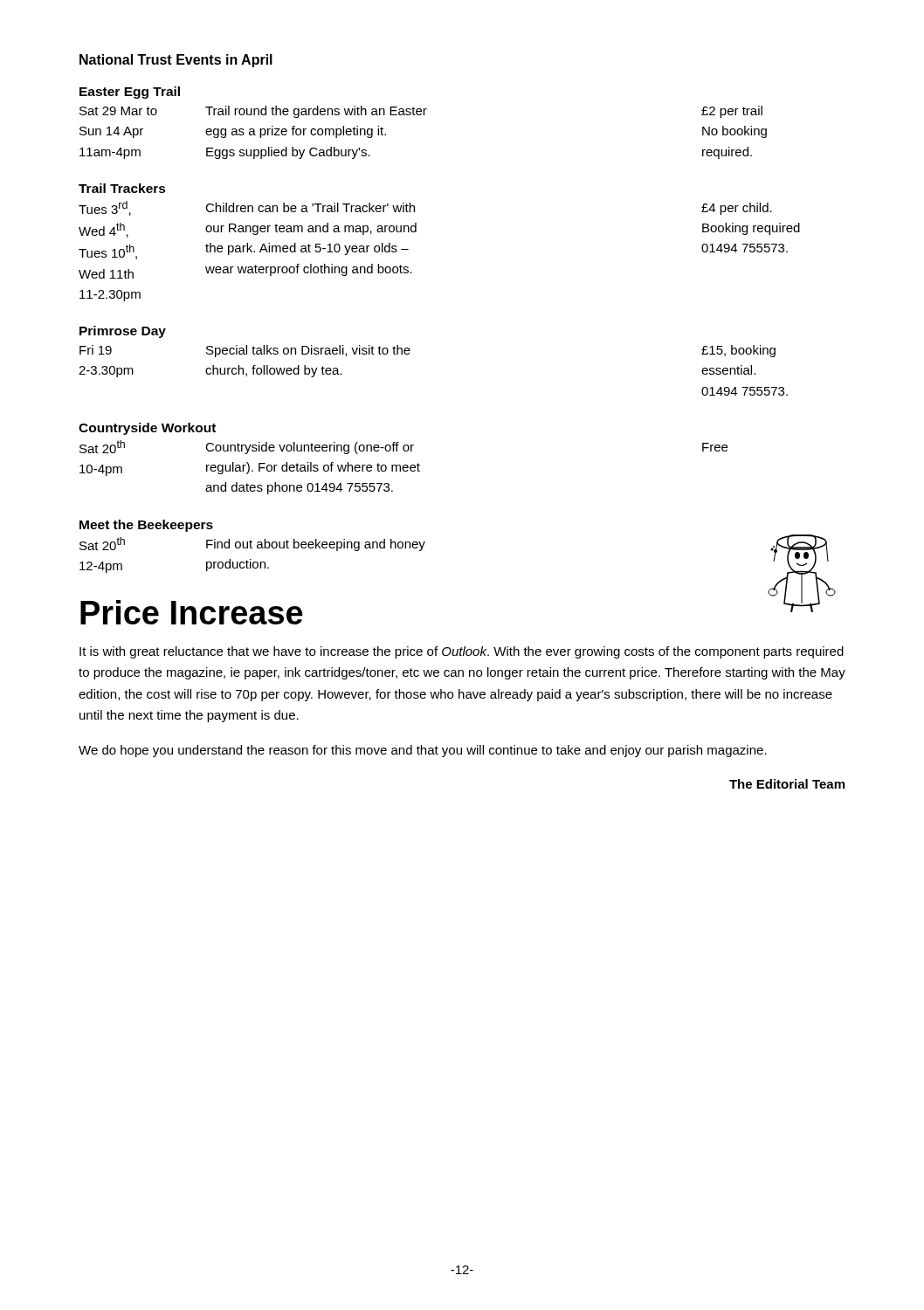The height and width of the screenshot is (1310, 924).
Task: Where is the passage that starts "Easter Egg Trail Sat 29 Mar toSun 14"?
Action: pos(130,93)
